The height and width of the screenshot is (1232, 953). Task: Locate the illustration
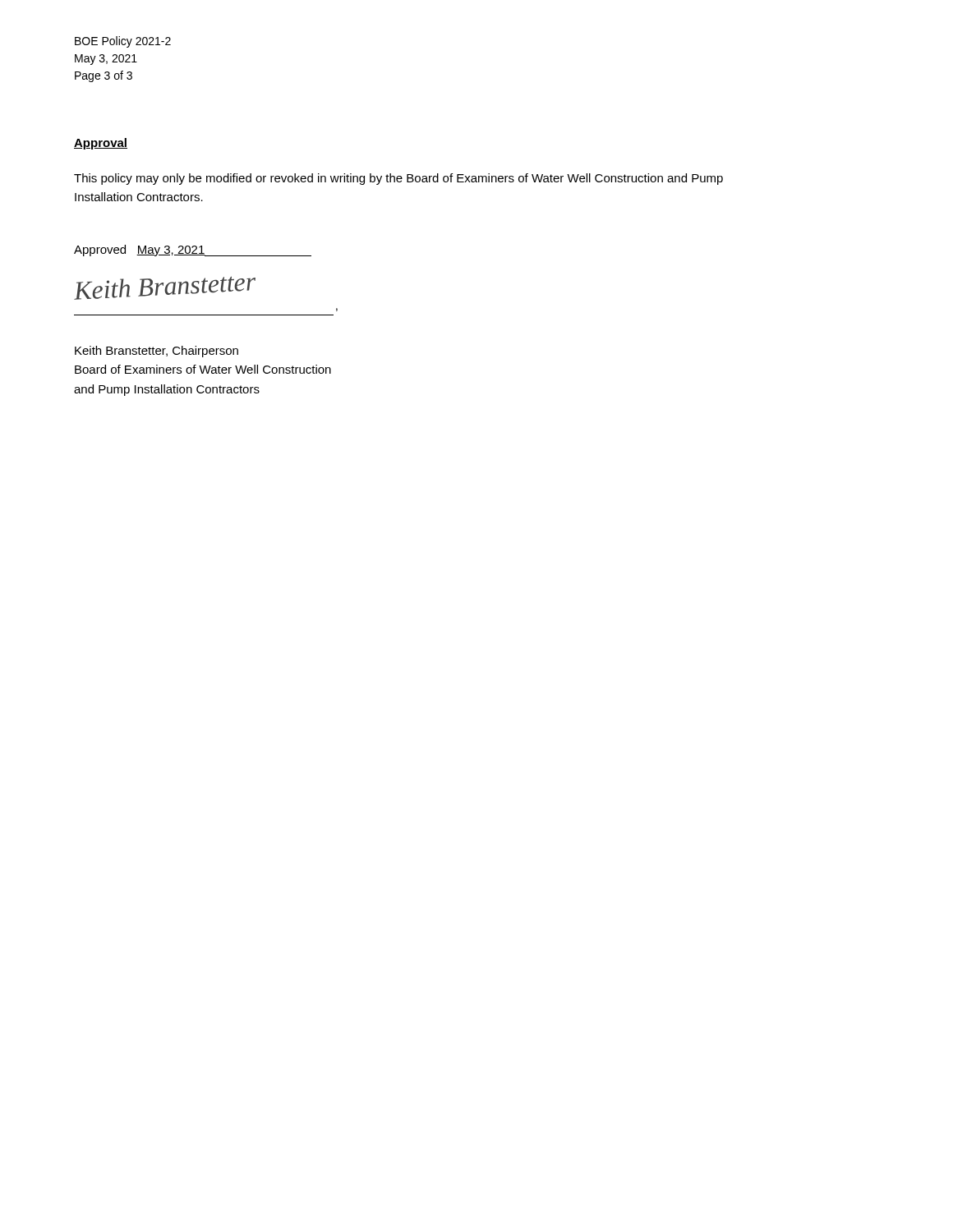tap(205, 293)
